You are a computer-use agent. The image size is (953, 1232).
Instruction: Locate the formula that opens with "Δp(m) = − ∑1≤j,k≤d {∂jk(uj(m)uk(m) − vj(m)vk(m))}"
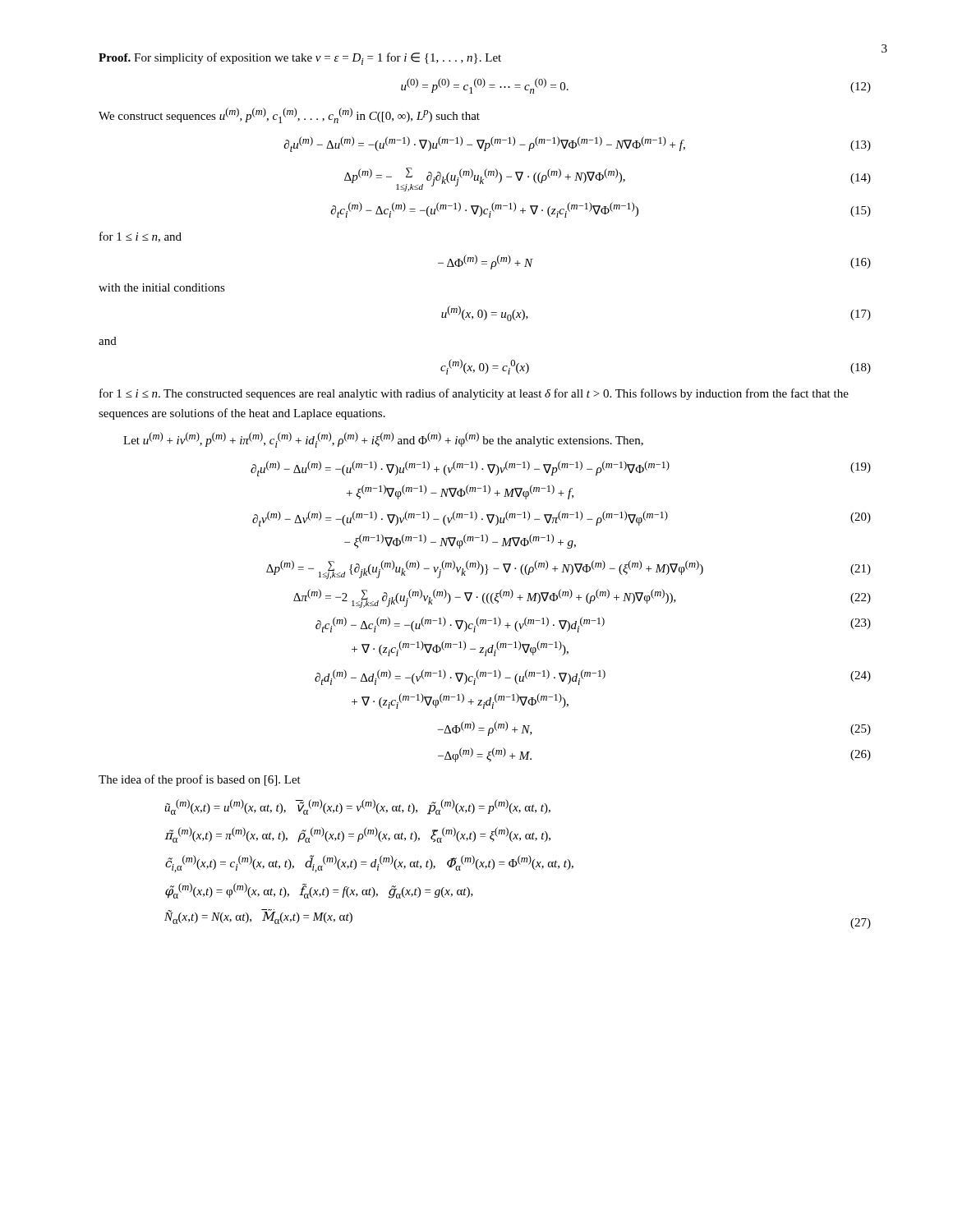(x=507, y=568)
